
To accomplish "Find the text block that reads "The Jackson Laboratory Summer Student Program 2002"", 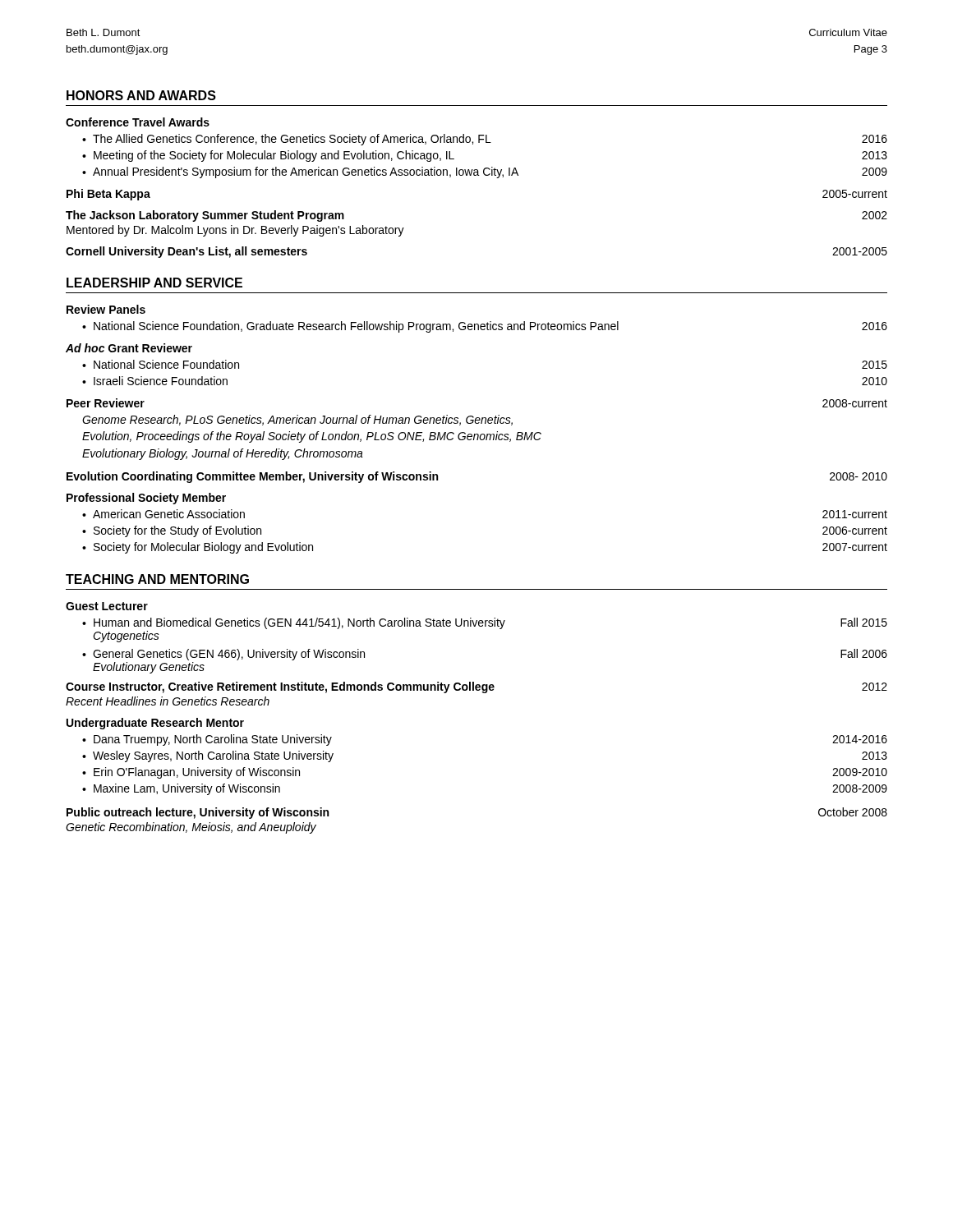I will tap(206, 216).
